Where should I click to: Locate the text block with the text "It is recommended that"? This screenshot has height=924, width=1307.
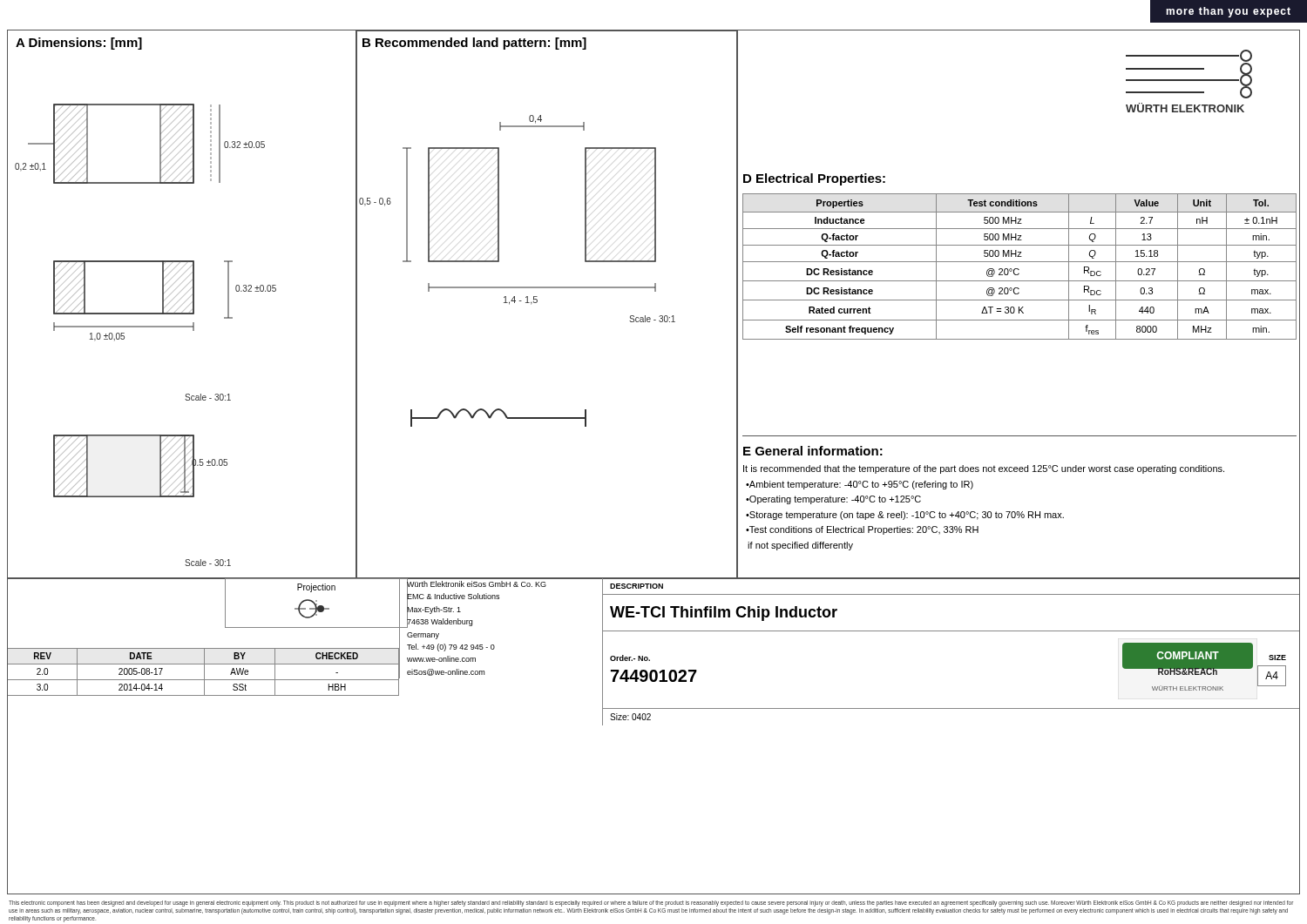click(x=984, y=507)
